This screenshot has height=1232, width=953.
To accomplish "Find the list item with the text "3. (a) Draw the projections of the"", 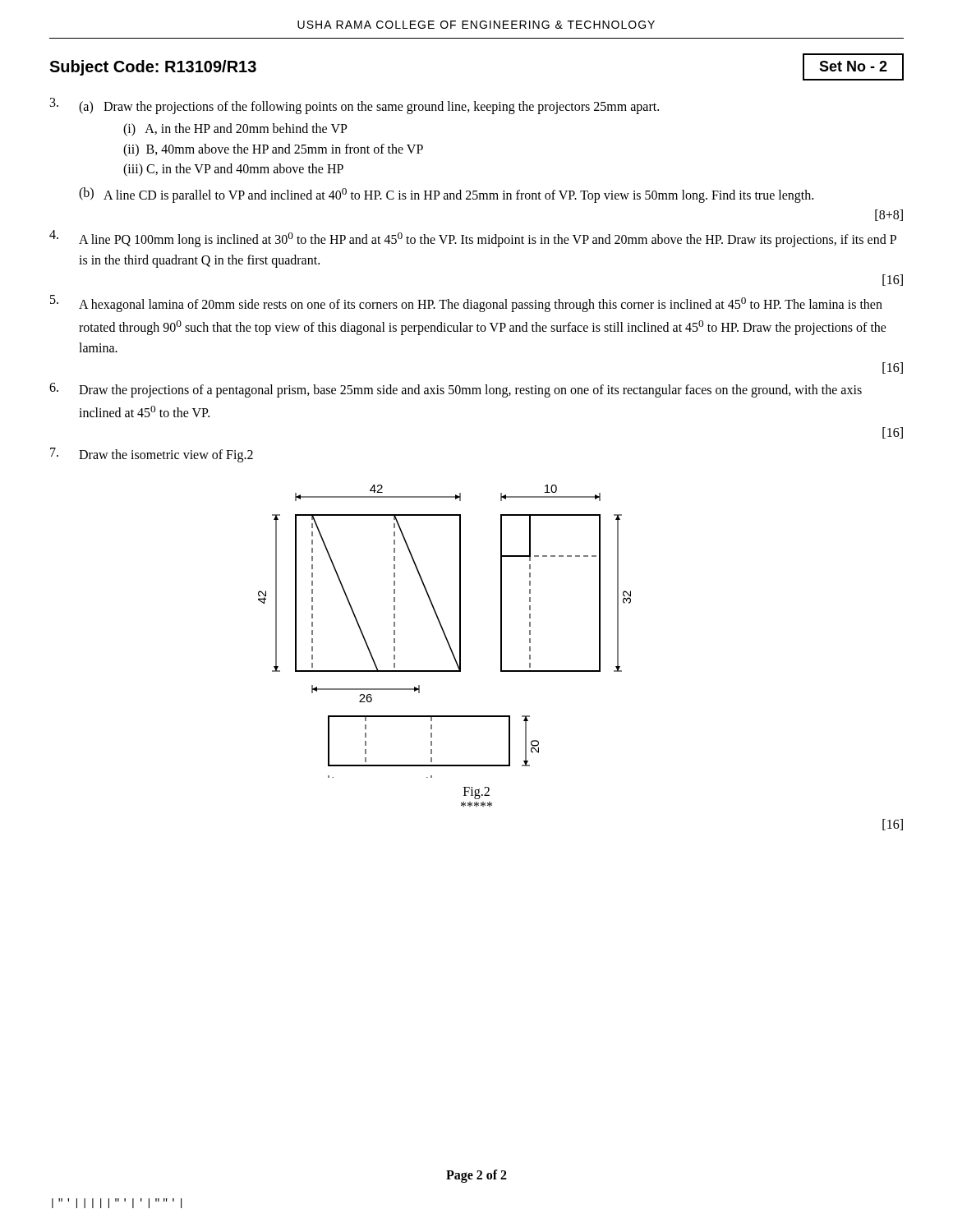I will [x=354, y=106].
